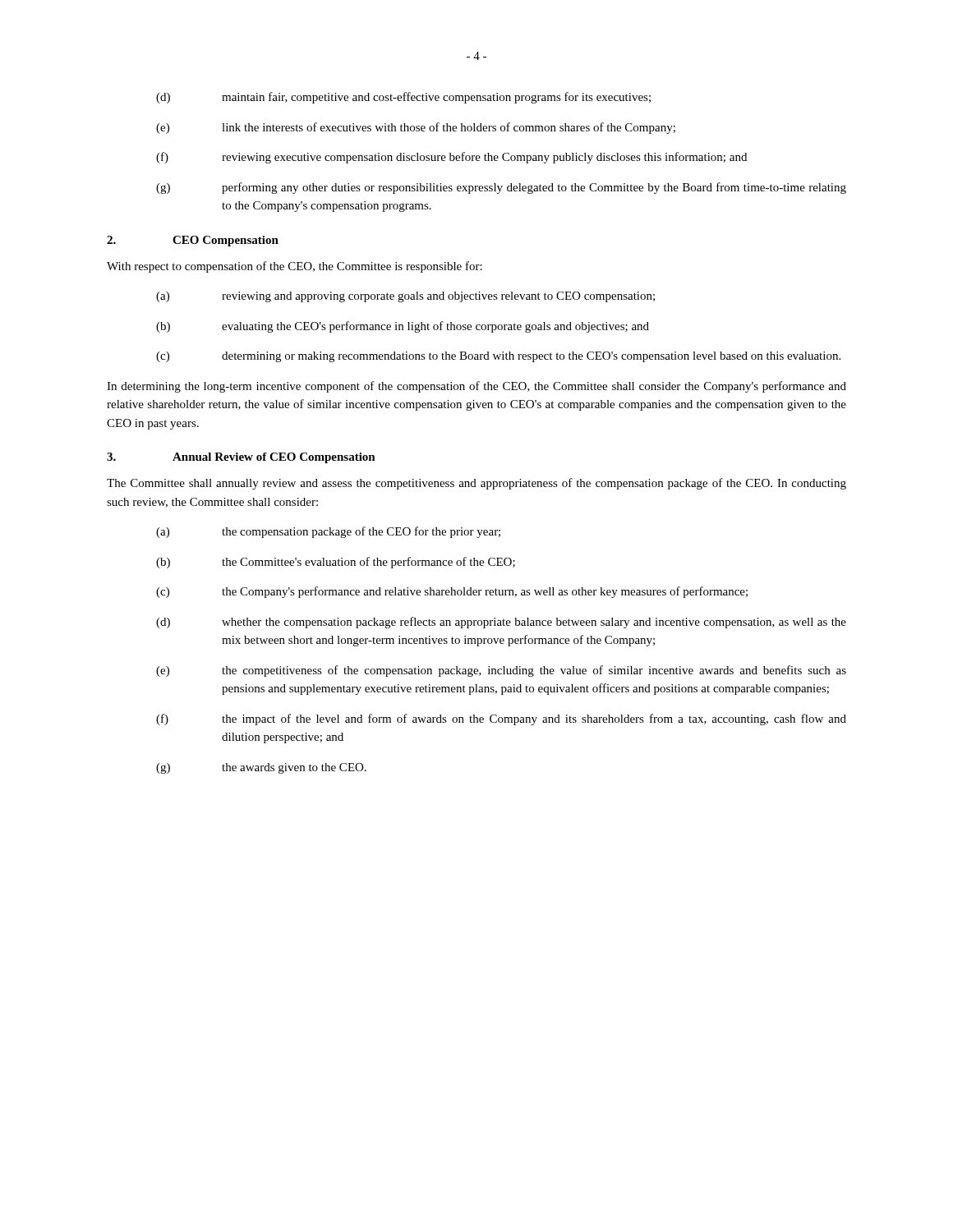Navigate to the passage starting "(d) whether the compensation package reflects an"

[501, 631]
